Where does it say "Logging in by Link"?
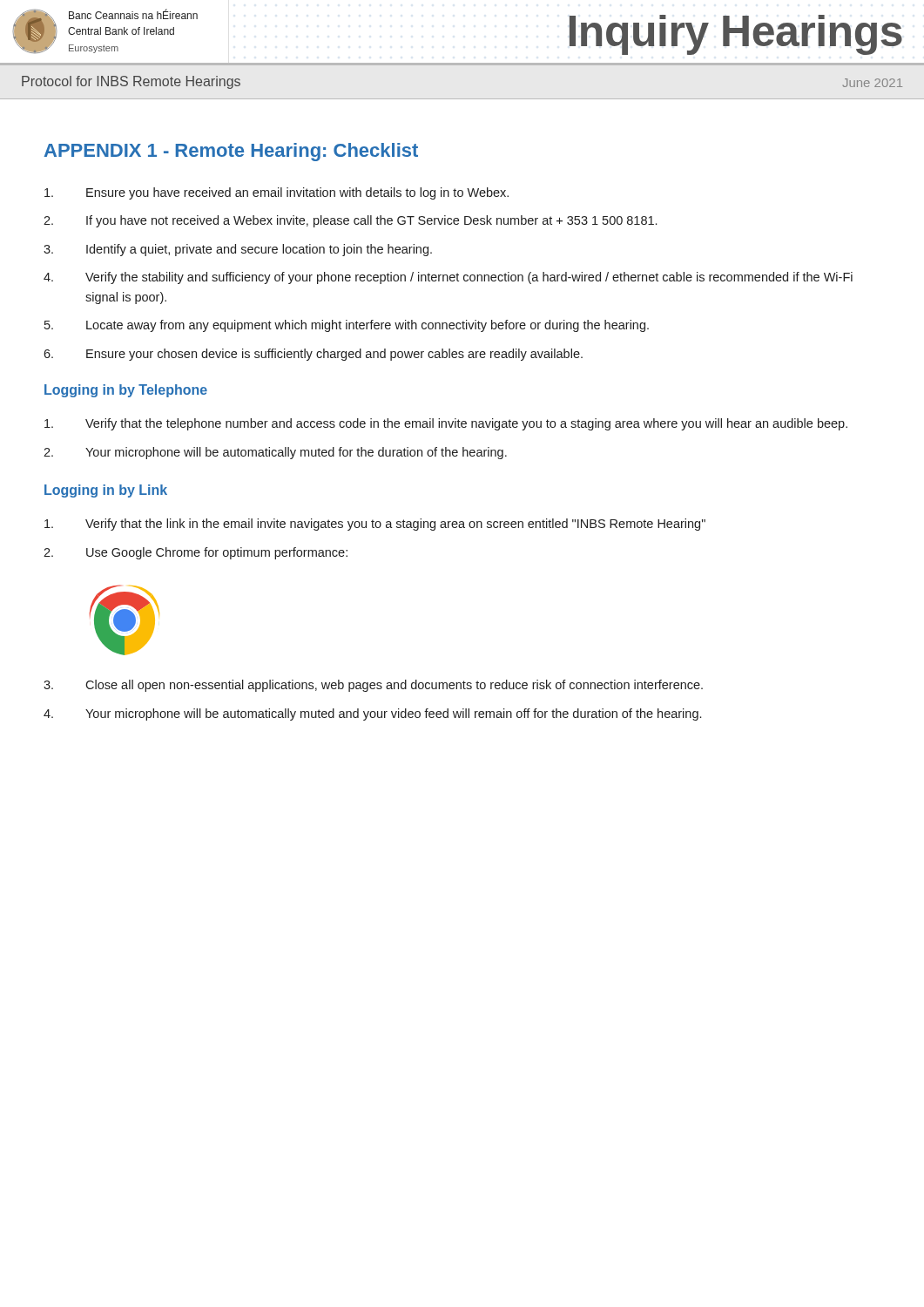This screenshot has width=924, height=1307. (105, 490)
